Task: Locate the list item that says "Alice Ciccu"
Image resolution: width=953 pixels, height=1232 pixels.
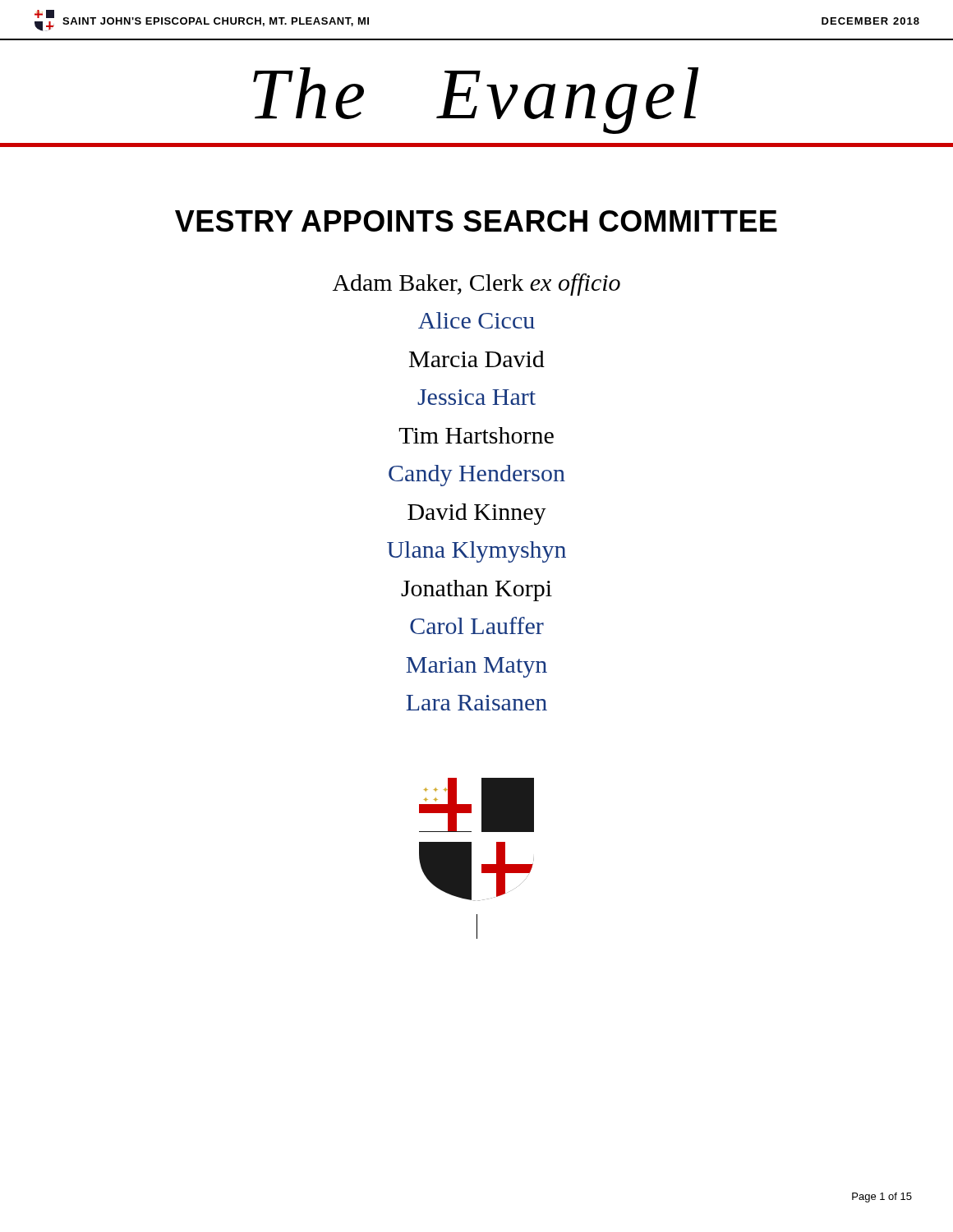Action: [476, 320]
